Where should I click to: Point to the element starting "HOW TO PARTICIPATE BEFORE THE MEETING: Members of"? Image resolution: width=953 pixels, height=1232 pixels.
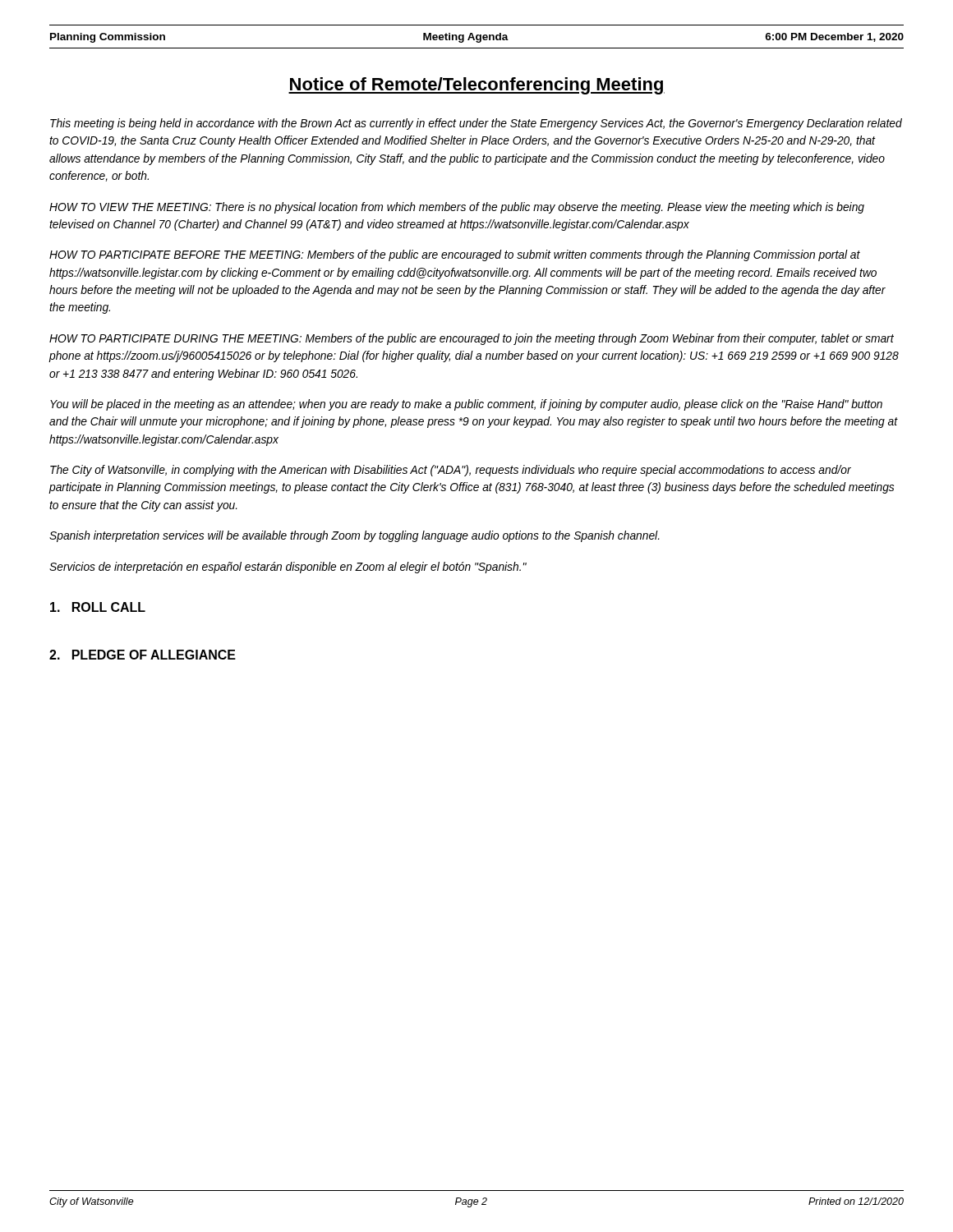[467, 282]
